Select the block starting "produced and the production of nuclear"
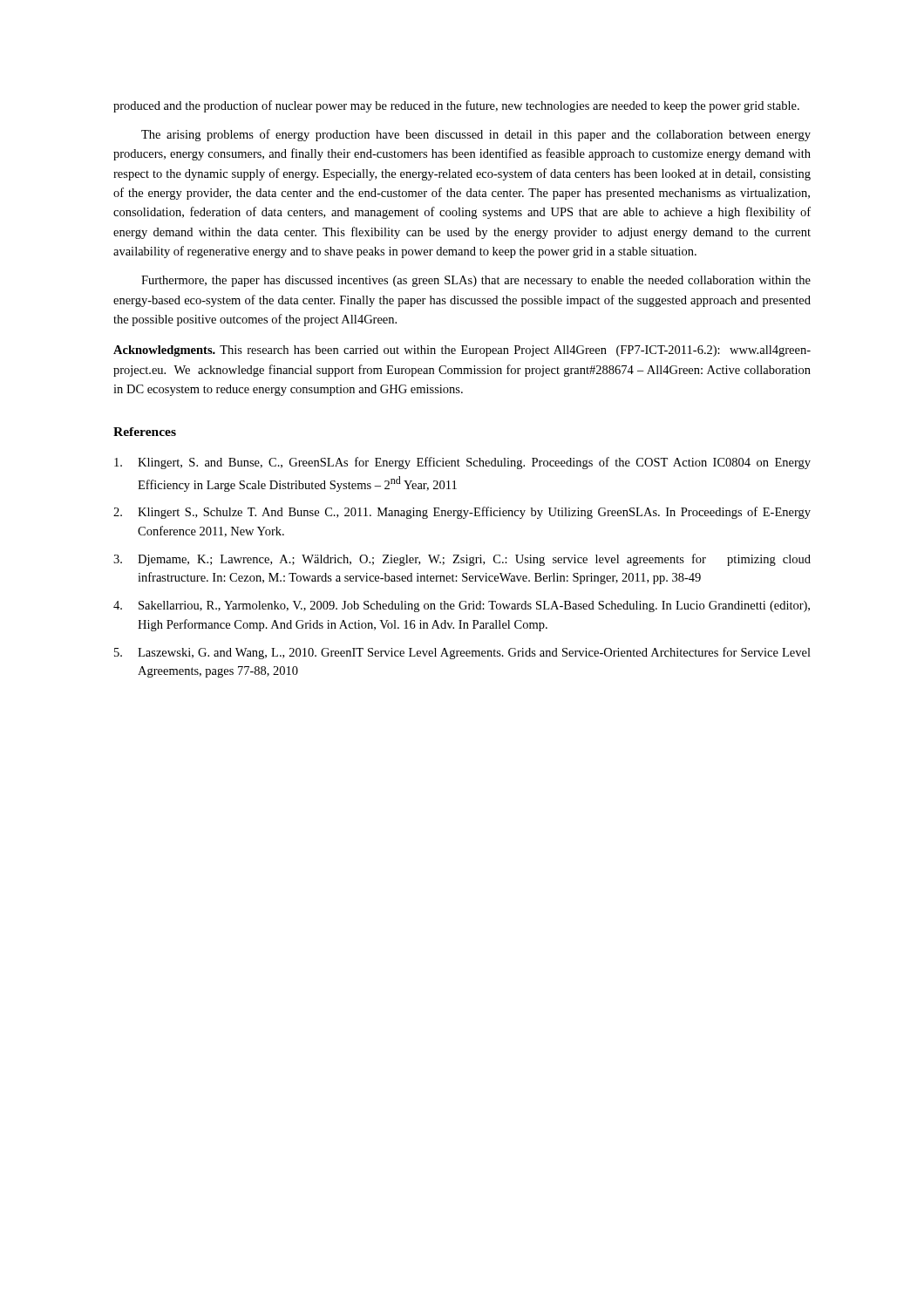 point(462,212)
